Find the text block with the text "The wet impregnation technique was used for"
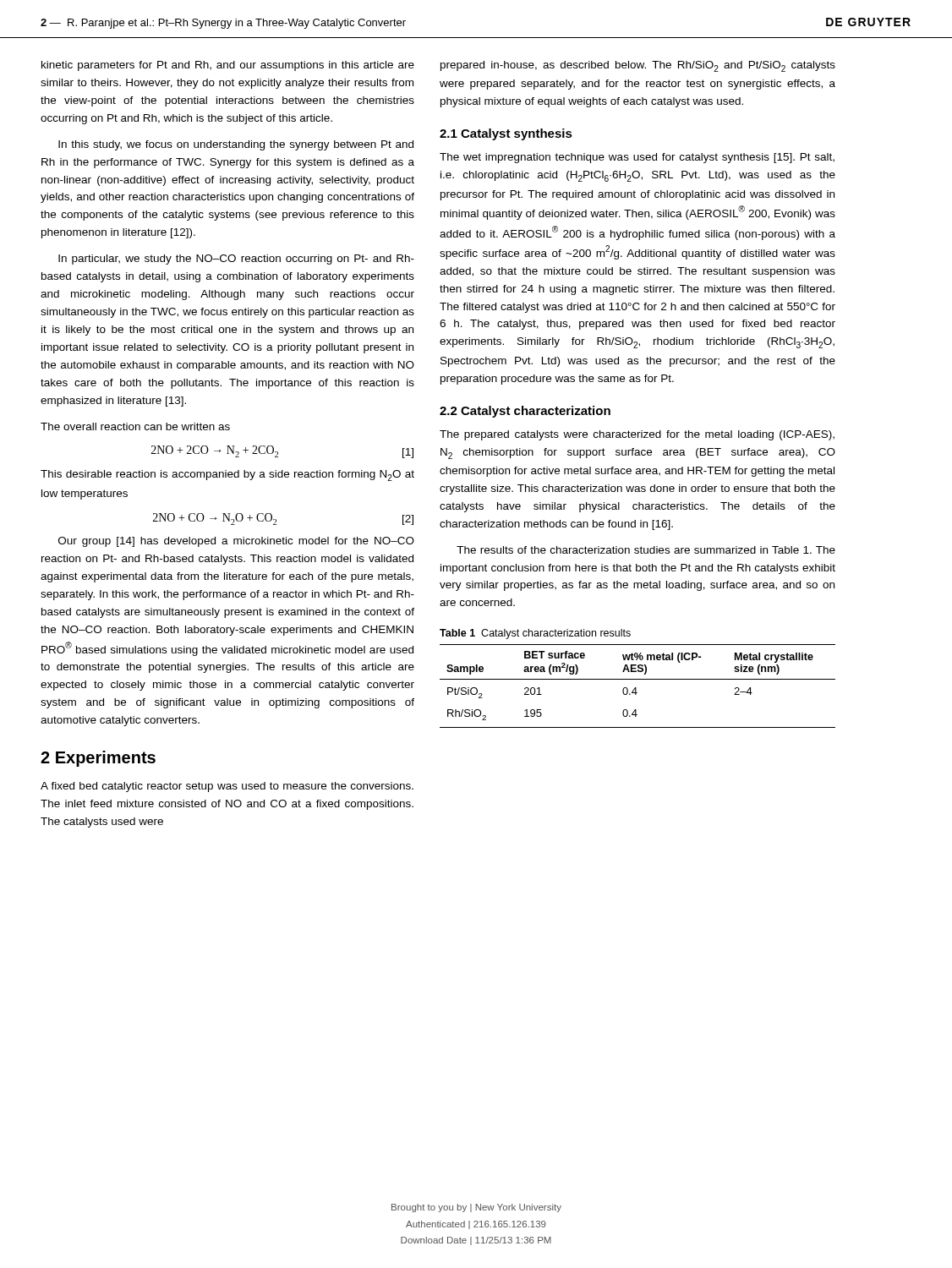 coord(637,268)
